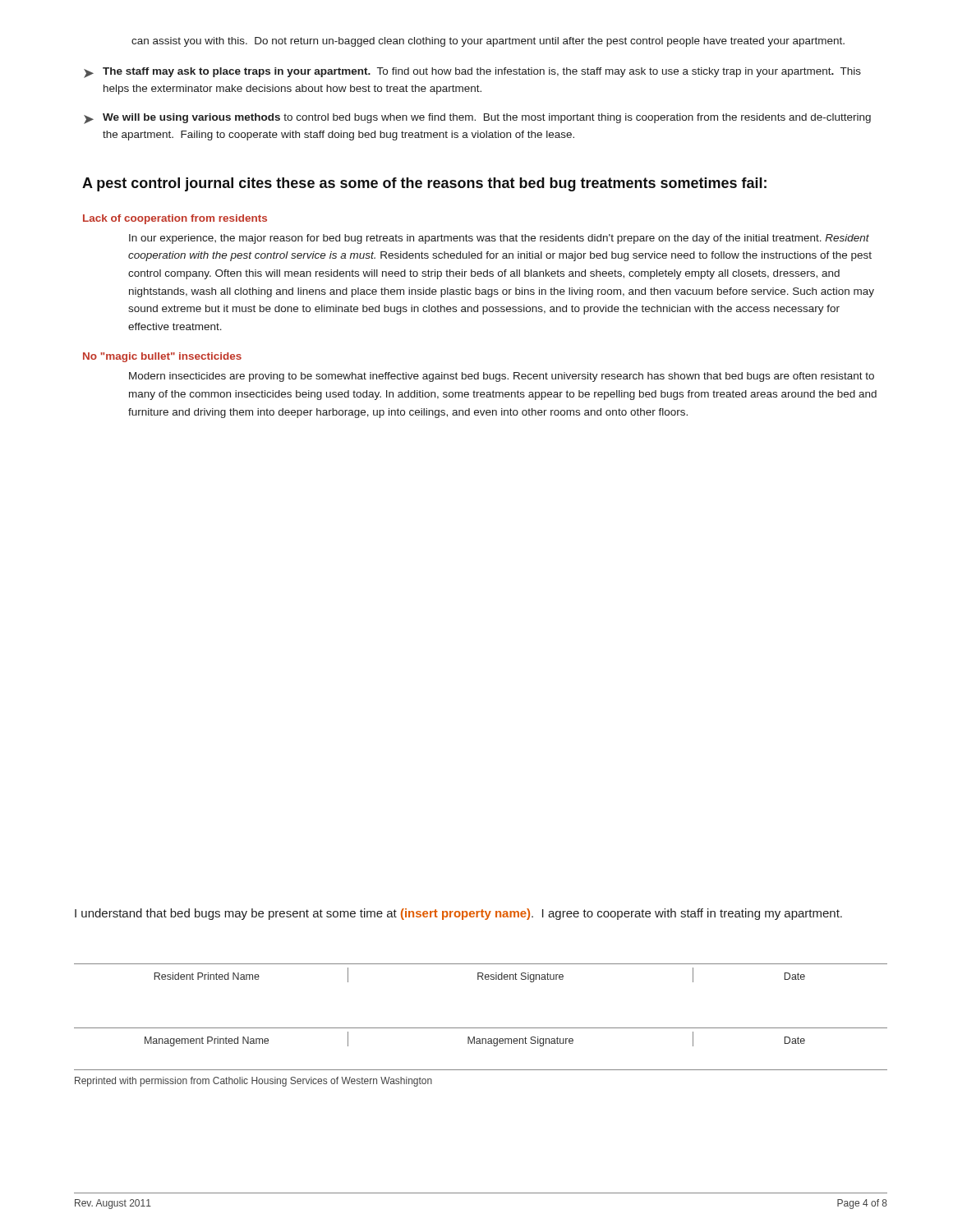The image size is (953, 1232).
Task: Click the passage that begins "➤ We will be using various methods to"
Action: point(481,126)
